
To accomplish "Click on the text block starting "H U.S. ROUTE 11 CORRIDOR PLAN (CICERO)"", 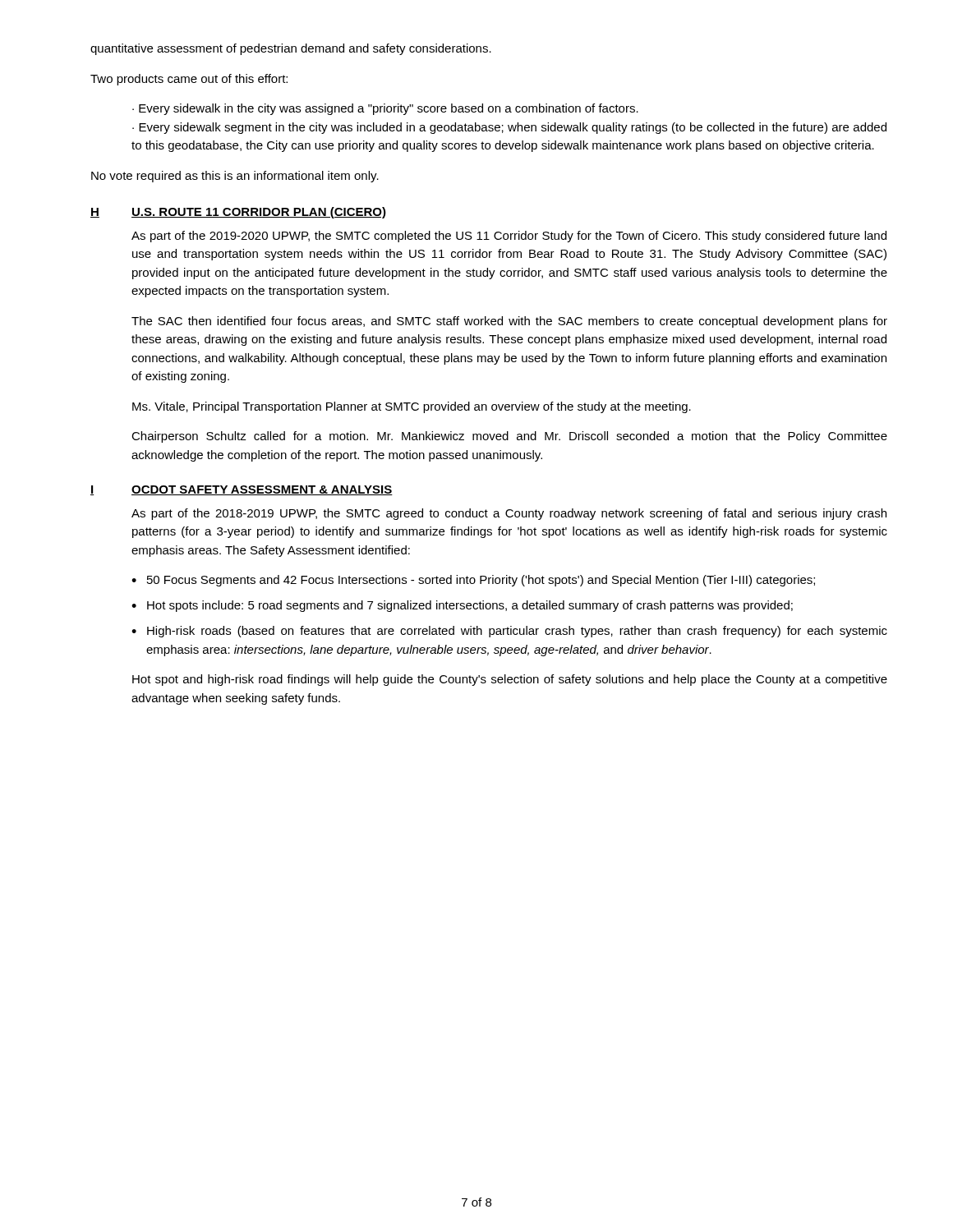I will pos(238,212).
